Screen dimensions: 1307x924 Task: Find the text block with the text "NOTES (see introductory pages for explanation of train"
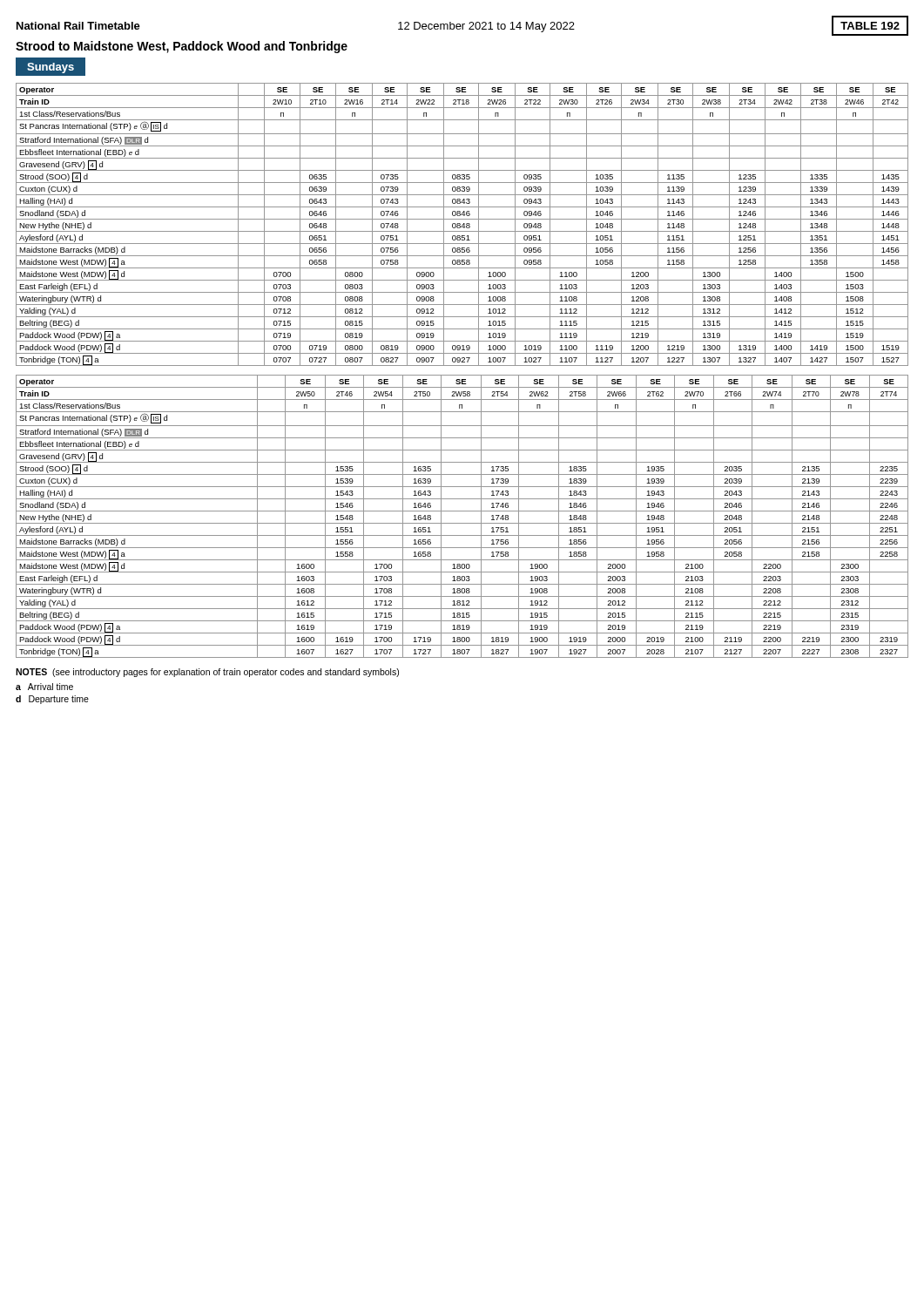(208, 672)
